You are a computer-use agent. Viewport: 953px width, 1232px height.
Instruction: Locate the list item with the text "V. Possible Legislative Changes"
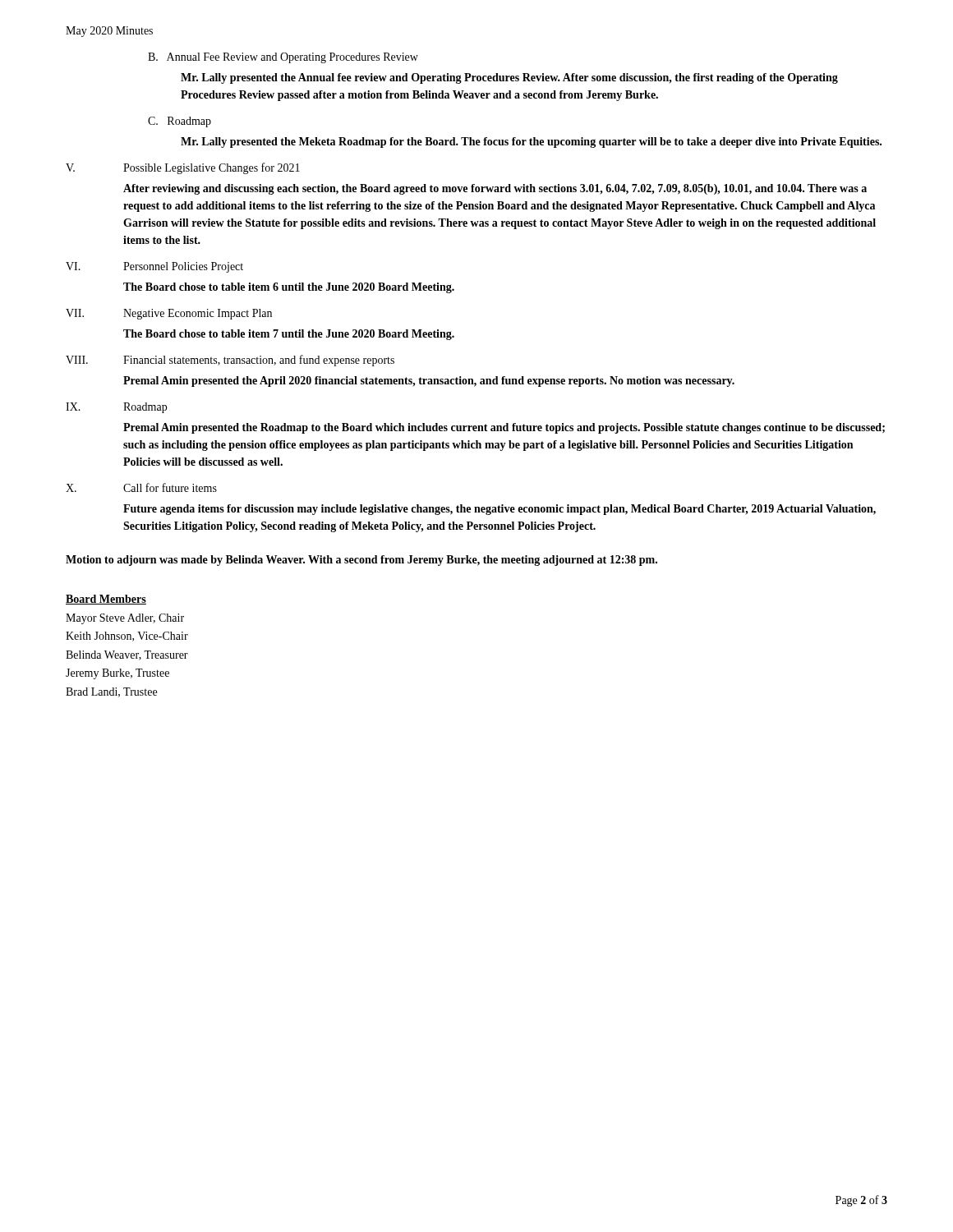coord(183,168)
